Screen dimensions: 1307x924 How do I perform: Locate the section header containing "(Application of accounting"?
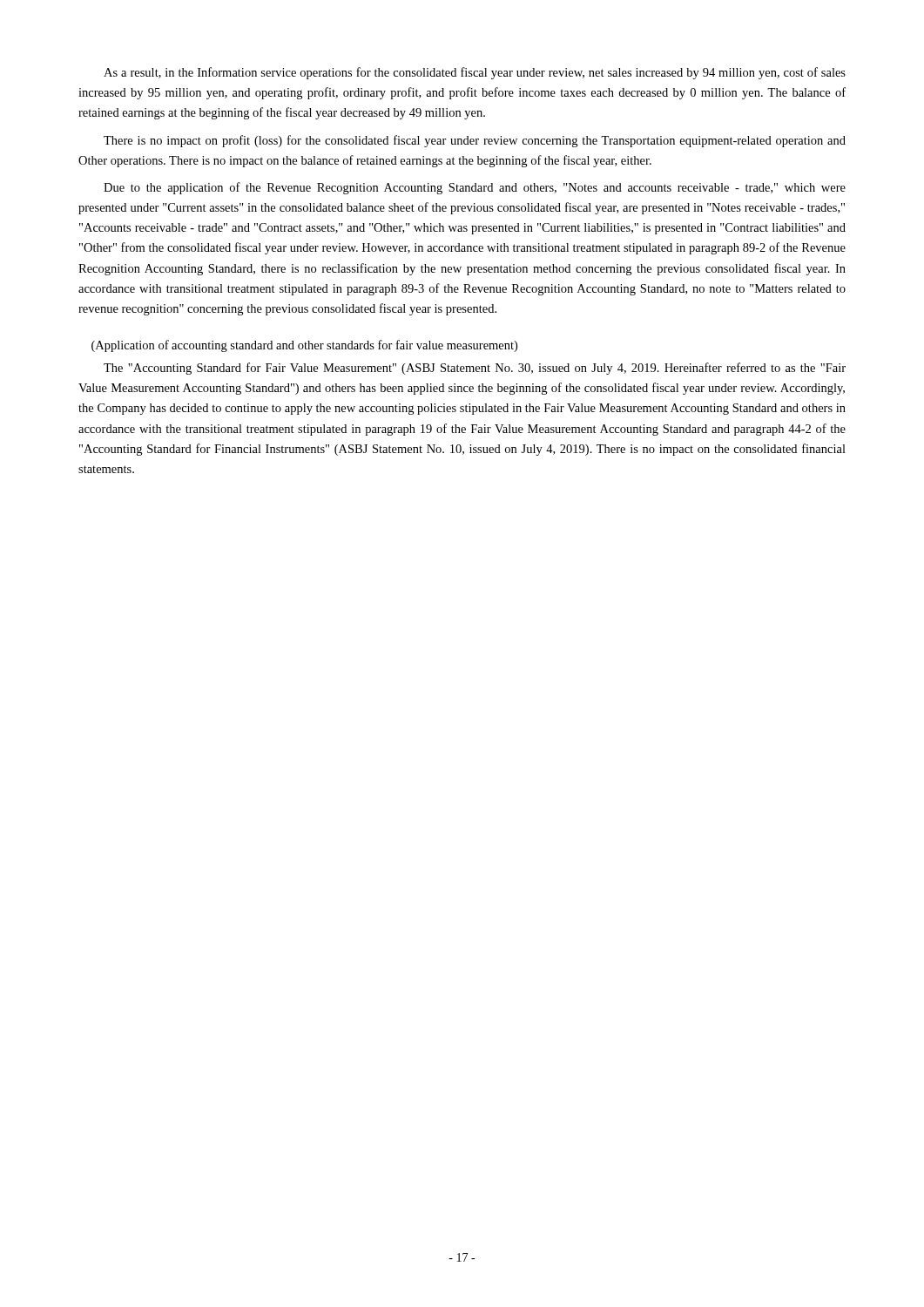click(x=305, y=345)
